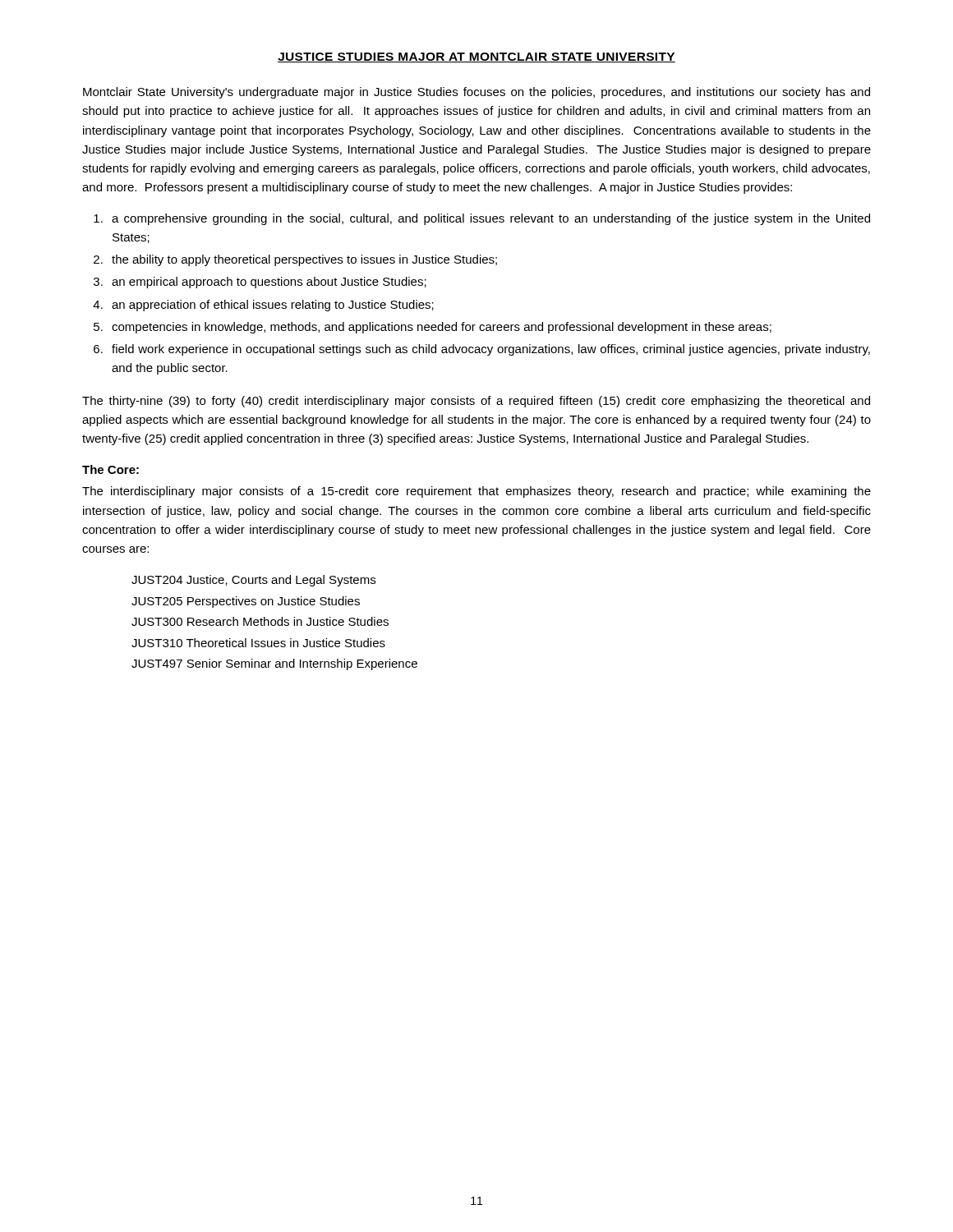Navigate to the text block starting "The thirty-nine (39)"
953x1232 pixels.
click(x=476, y=419)
